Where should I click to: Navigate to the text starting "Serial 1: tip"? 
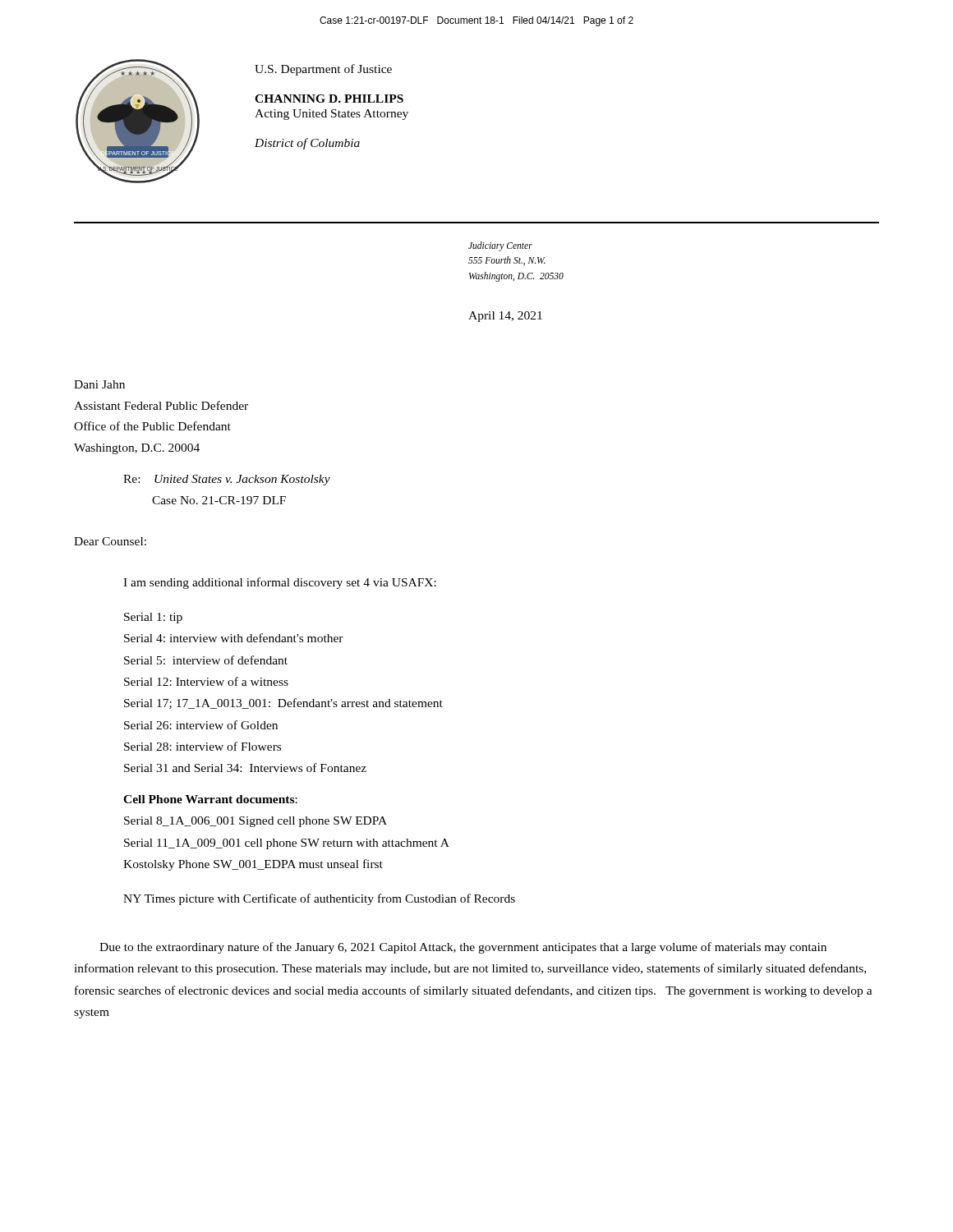point(153,616)
